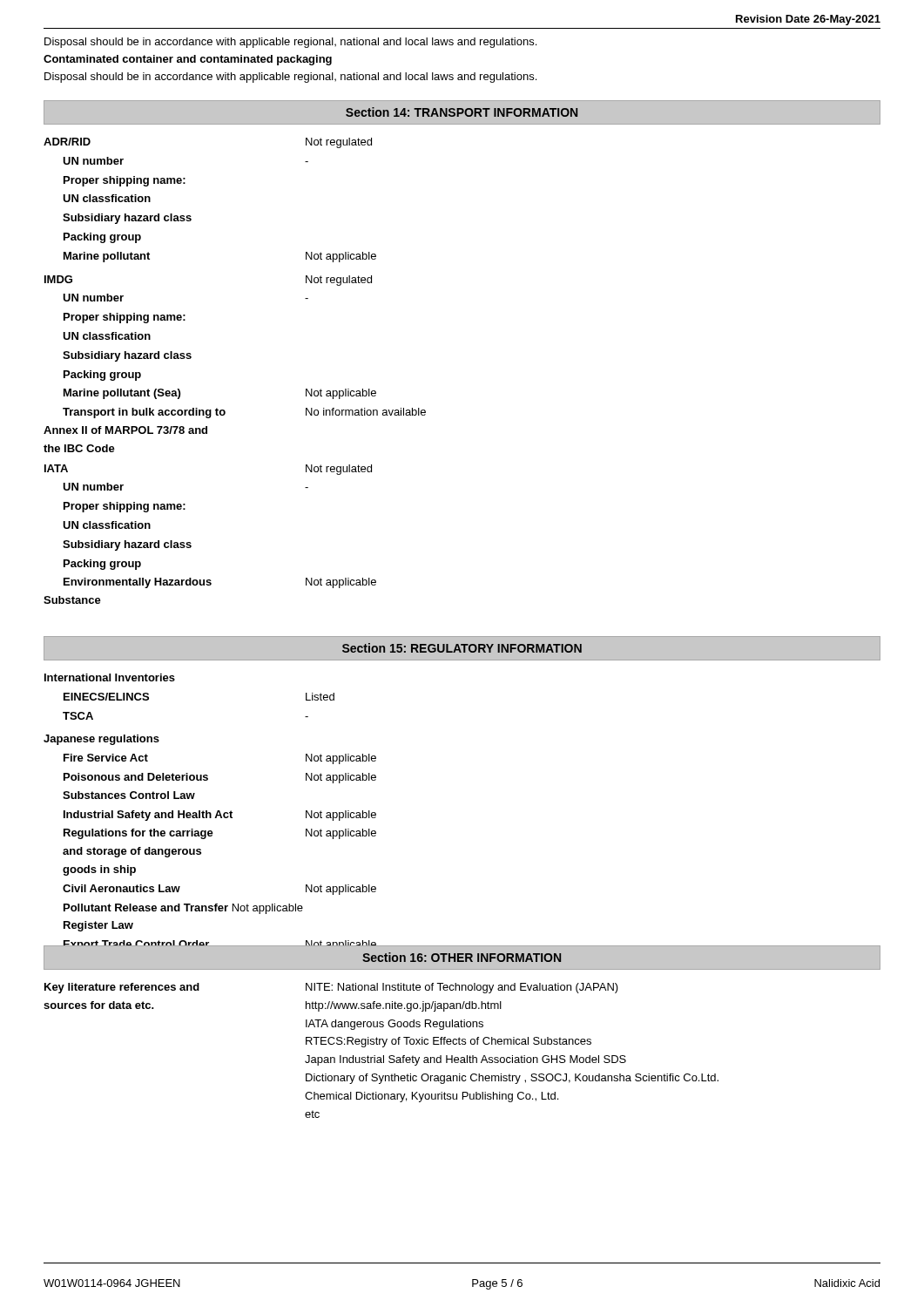Click on the region starting "Section 15: REGULATORY INFORMATION"
This screenshot has width=924, height=1307.
(462, 648)
